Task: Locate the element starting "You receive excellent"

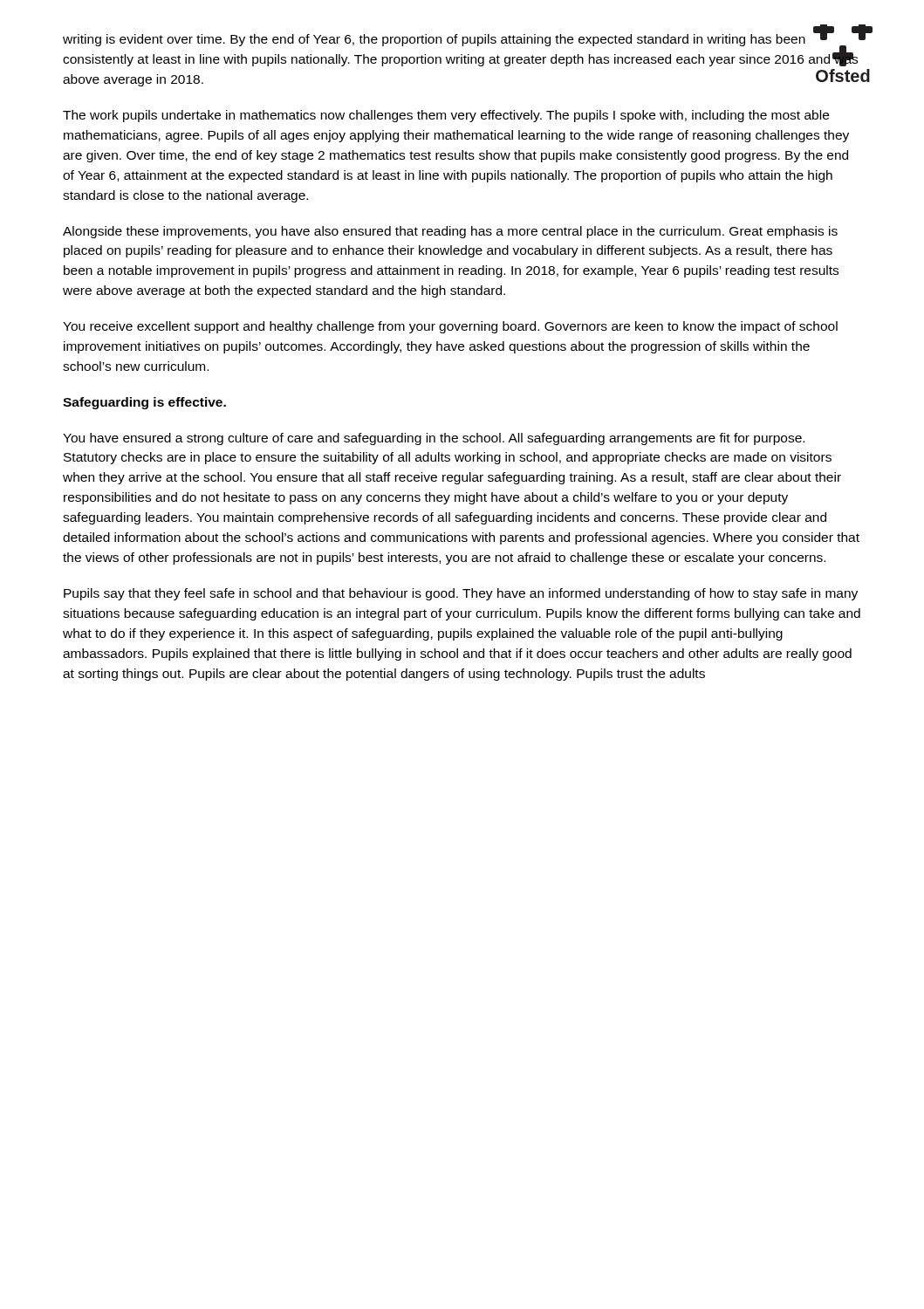Action: 450,346
